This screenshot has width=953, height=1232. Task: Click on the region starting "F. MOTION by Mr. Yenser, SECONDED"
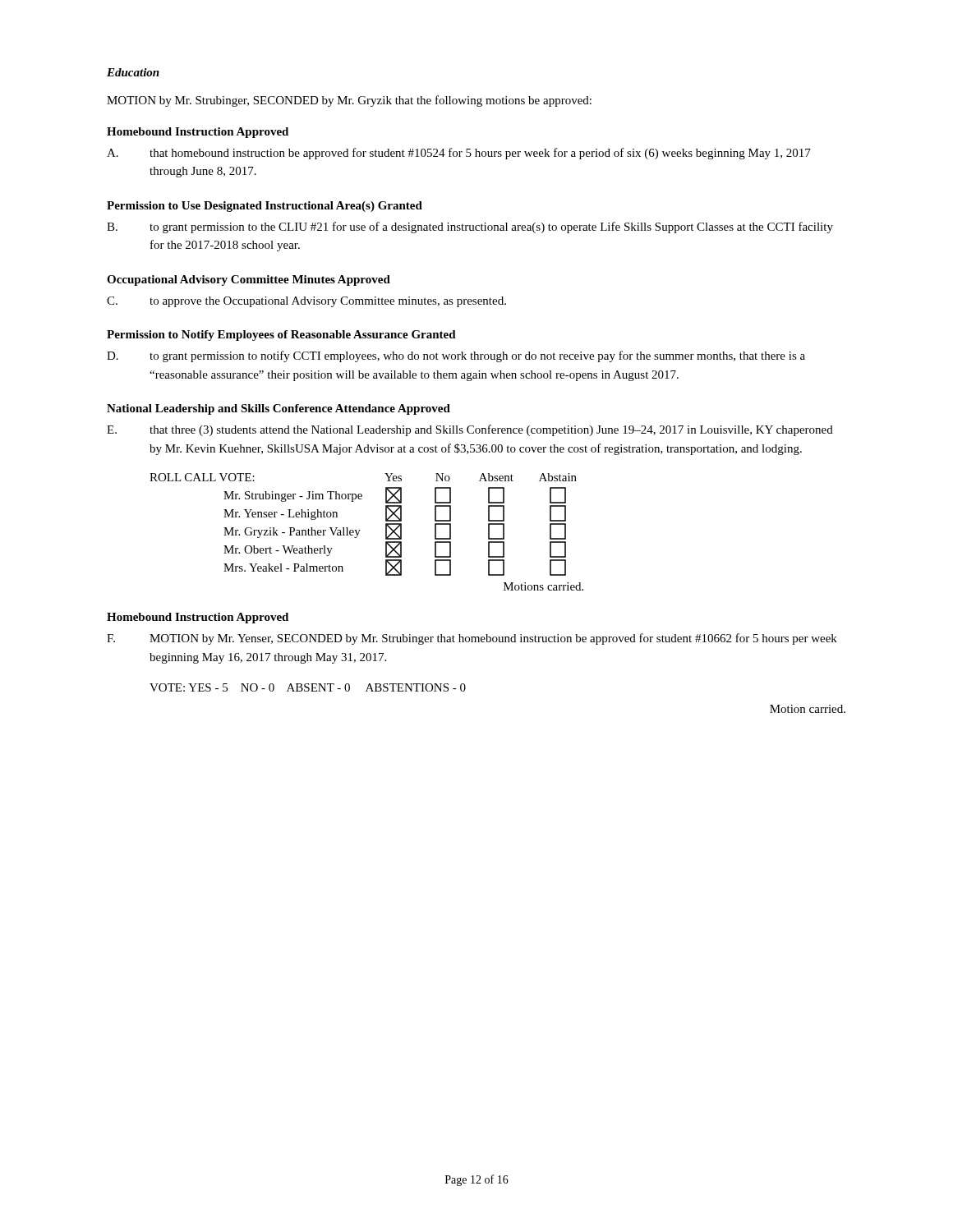pyautogui.click(x=476, y=648)
